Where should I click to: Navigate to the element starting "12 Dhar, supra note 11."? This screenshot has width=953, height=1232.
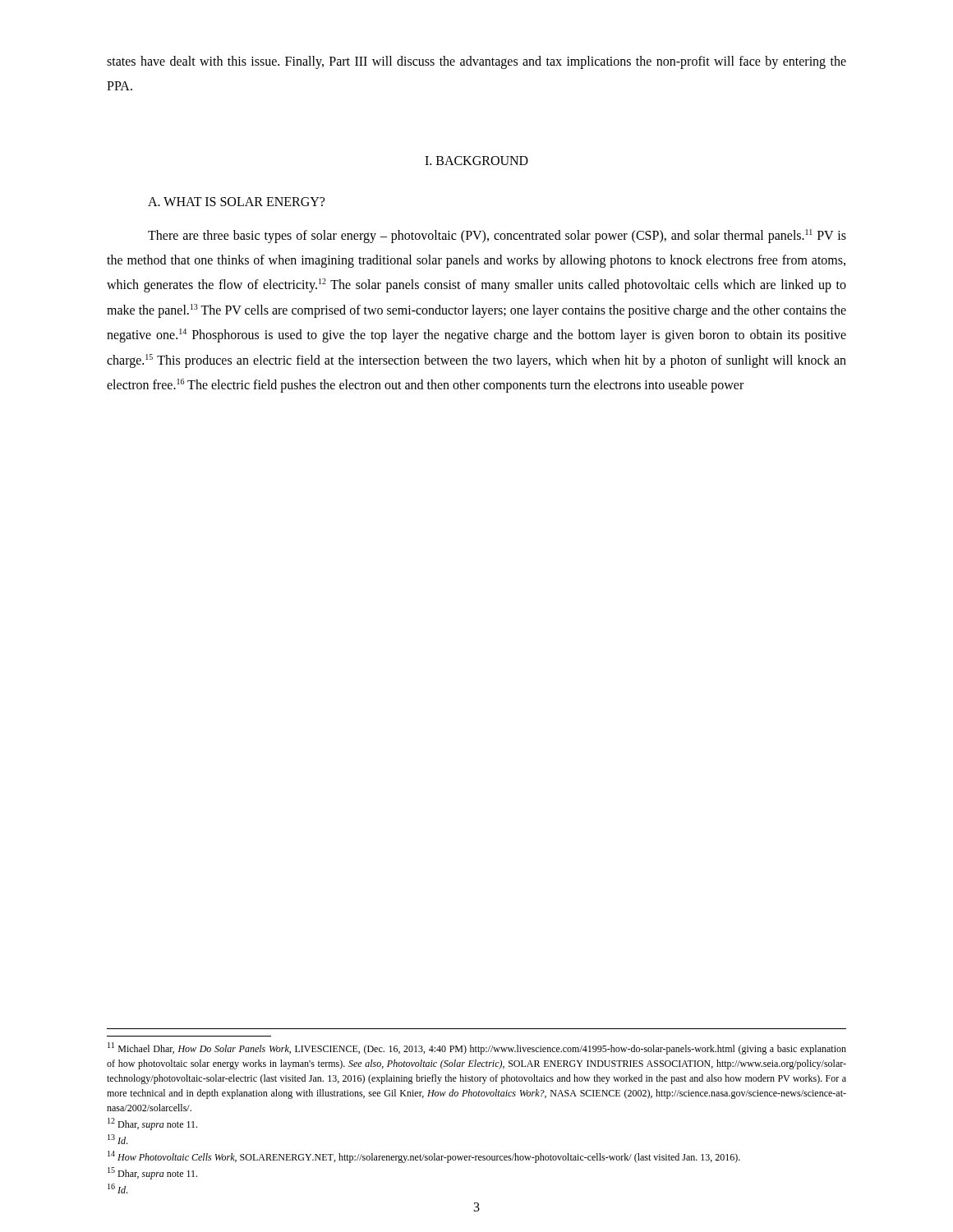tap(152, 1124)
